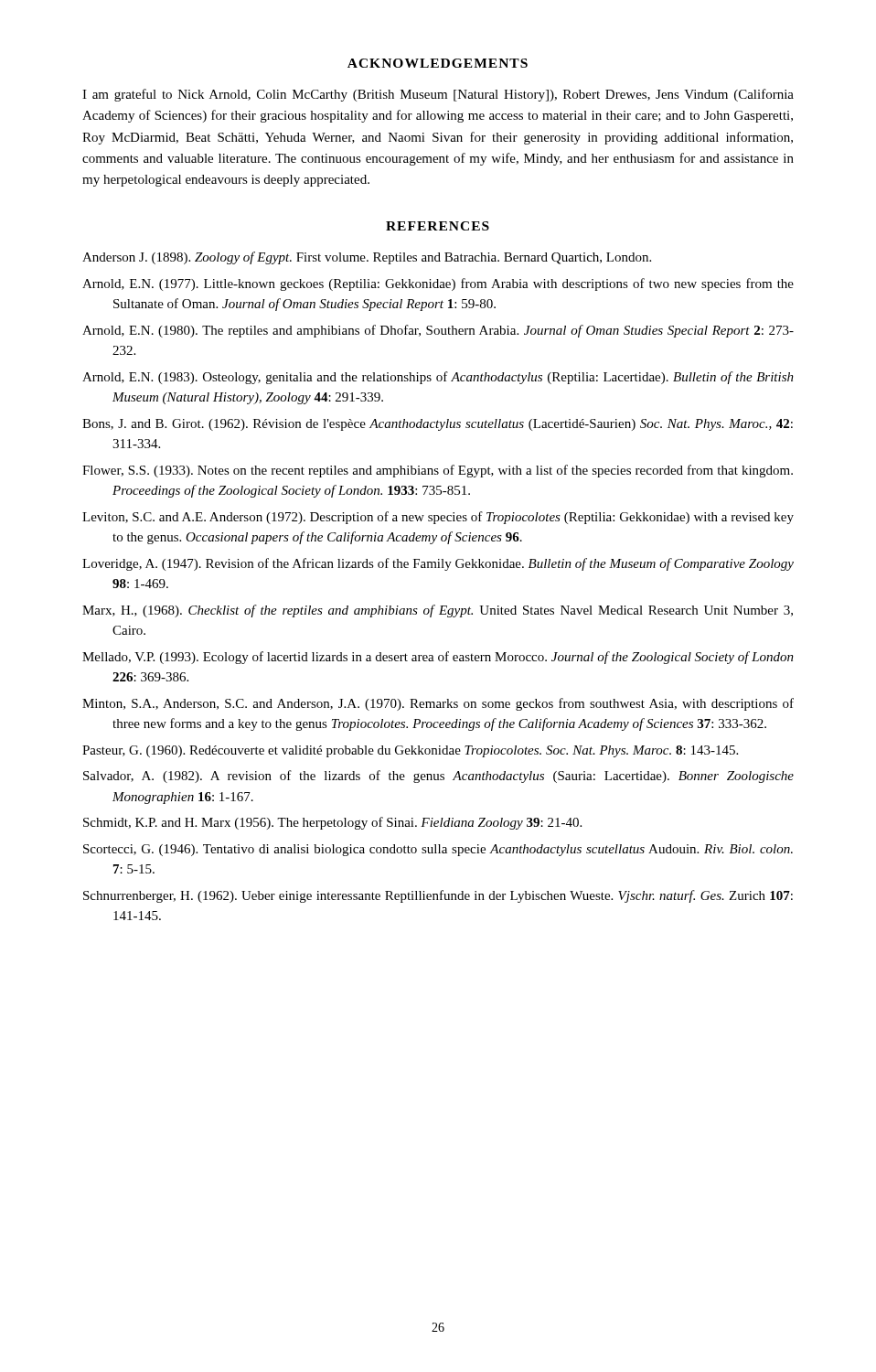Image resolution: width=876 pixels, height=1372 pixels.
Task: Find the list item containing "Schnurrenberger, H. (1962). Ueber"
Action: click(438, 906)
